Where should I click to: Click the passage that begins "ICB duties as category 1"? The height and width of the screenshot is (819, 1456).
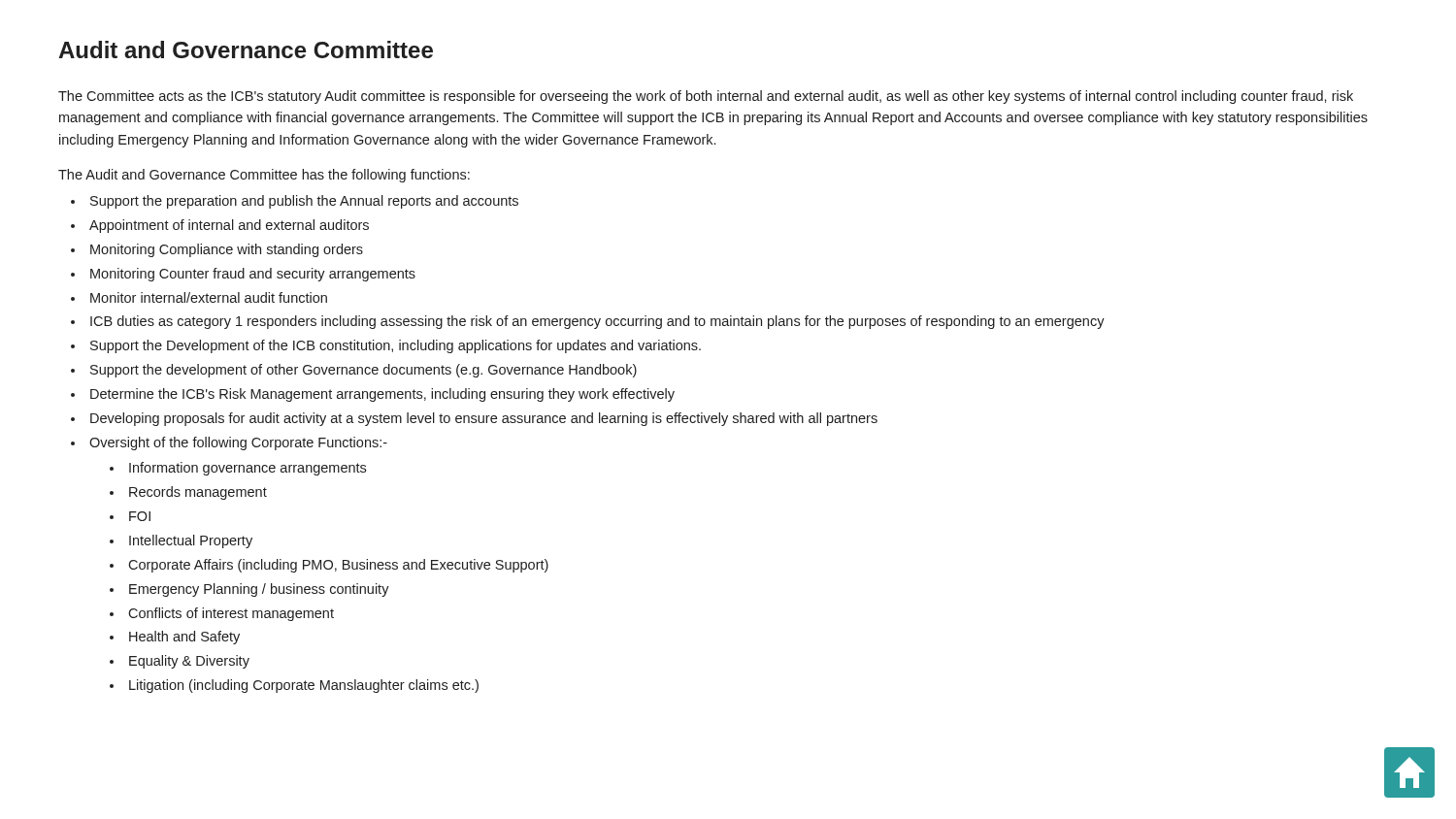coord(597,322)
